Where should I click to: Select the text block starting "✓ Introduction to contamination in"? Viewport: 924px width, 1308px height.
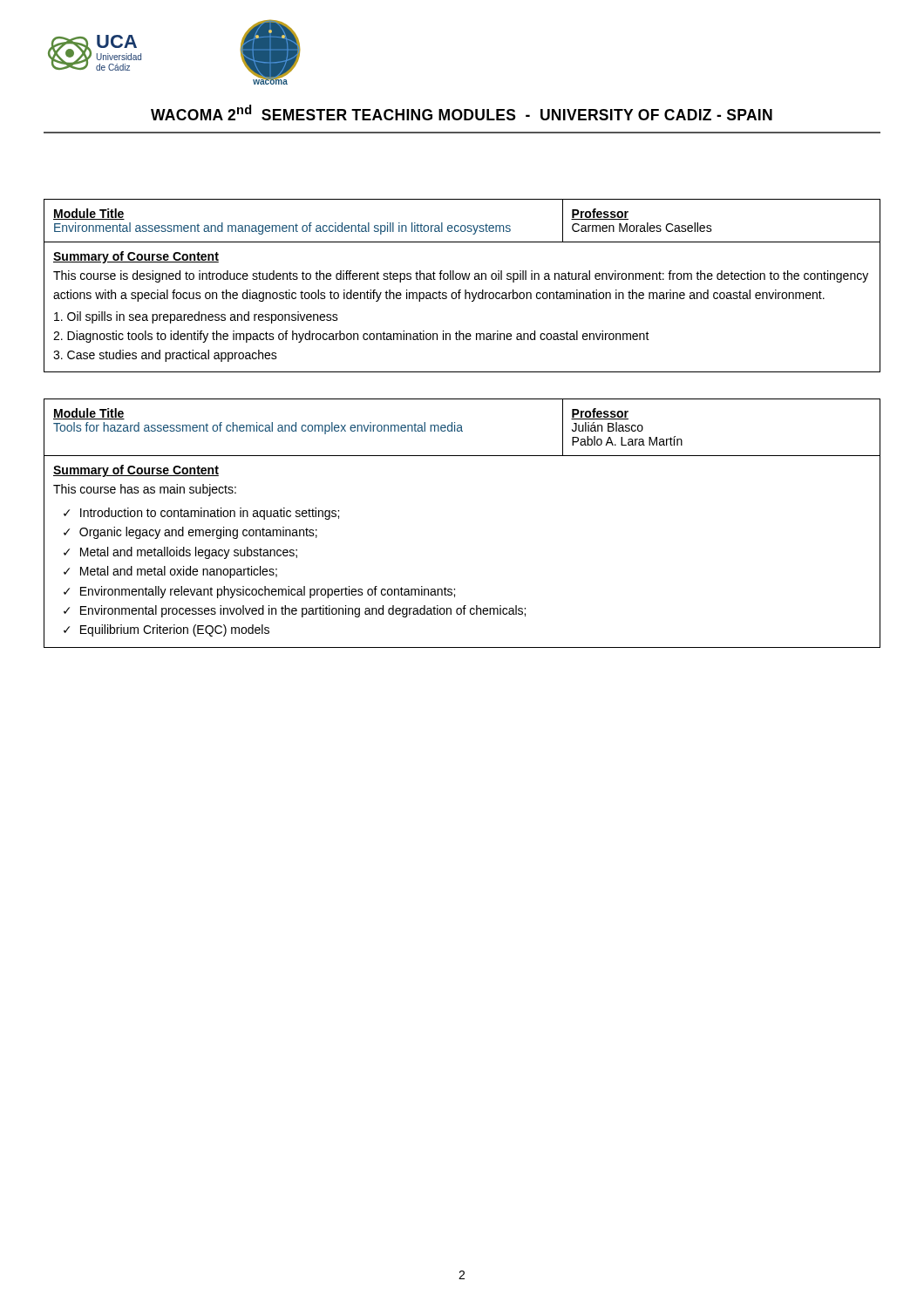coord(201,513)
